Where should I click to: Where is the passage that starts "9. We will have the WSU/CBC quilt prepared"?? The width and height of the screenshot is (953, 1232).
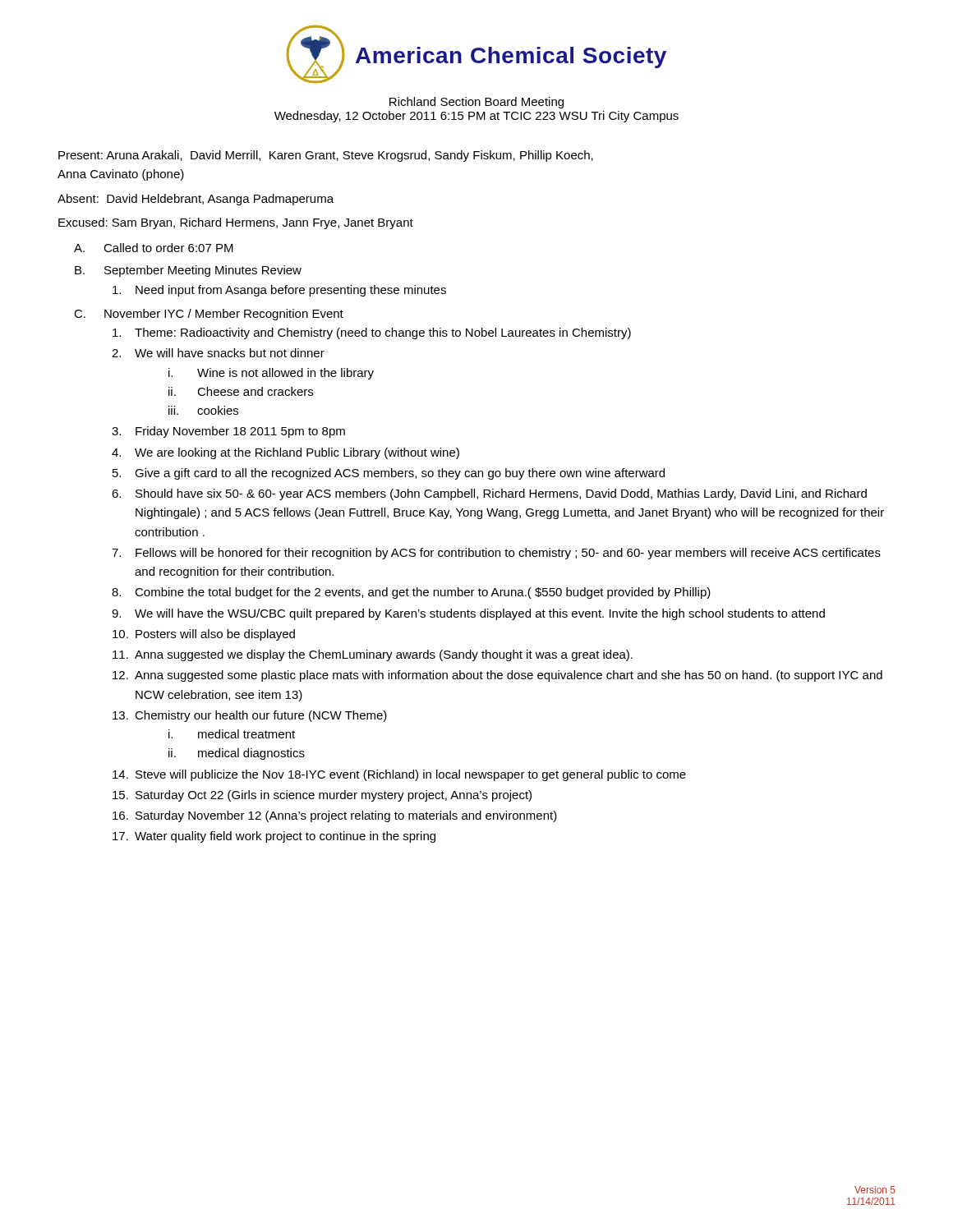[504, 613]
